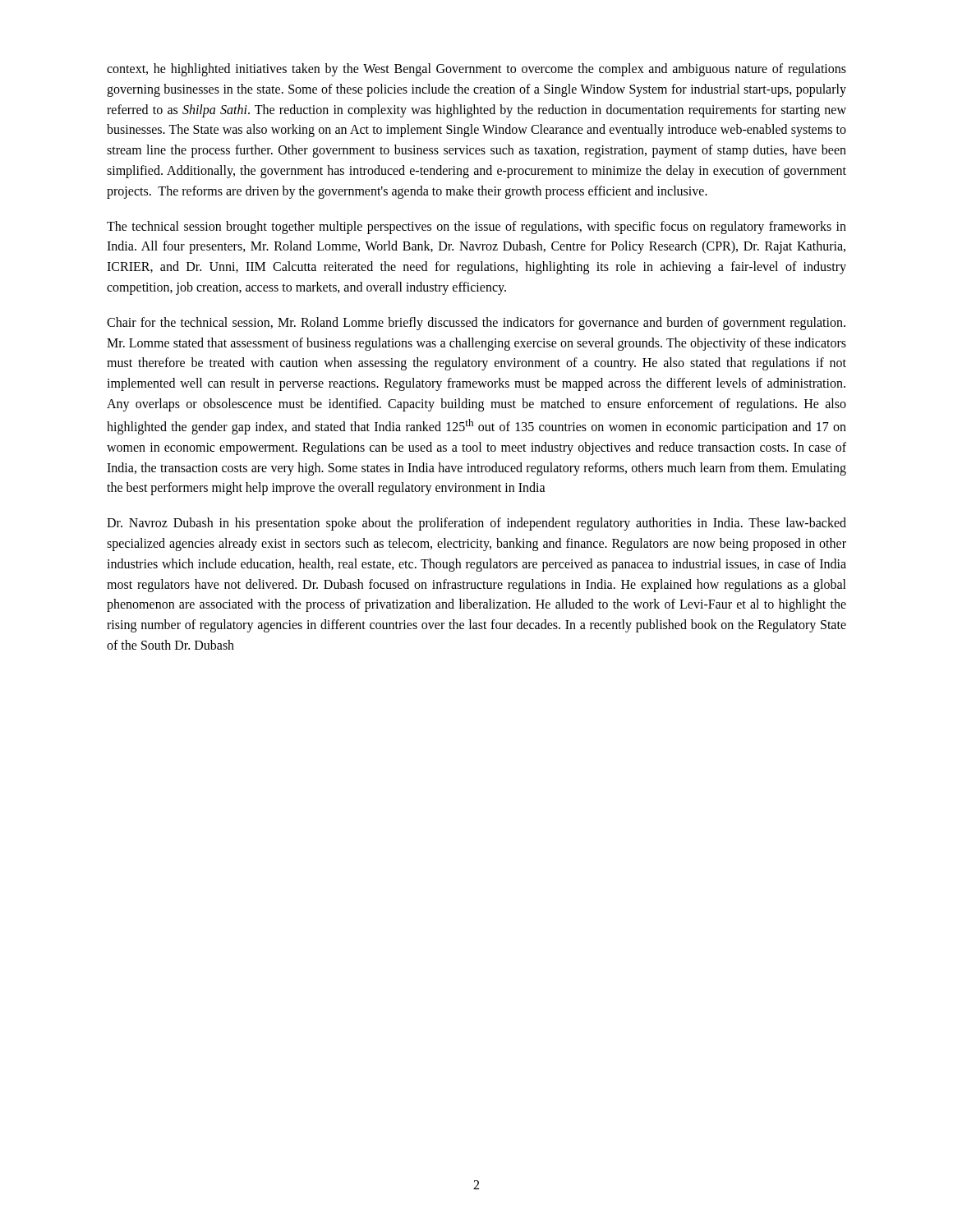The image size is (953, 1232).
Task: Click on the text starting "context, he highlighted initiatives taken"
Action: tap(476, 130)
